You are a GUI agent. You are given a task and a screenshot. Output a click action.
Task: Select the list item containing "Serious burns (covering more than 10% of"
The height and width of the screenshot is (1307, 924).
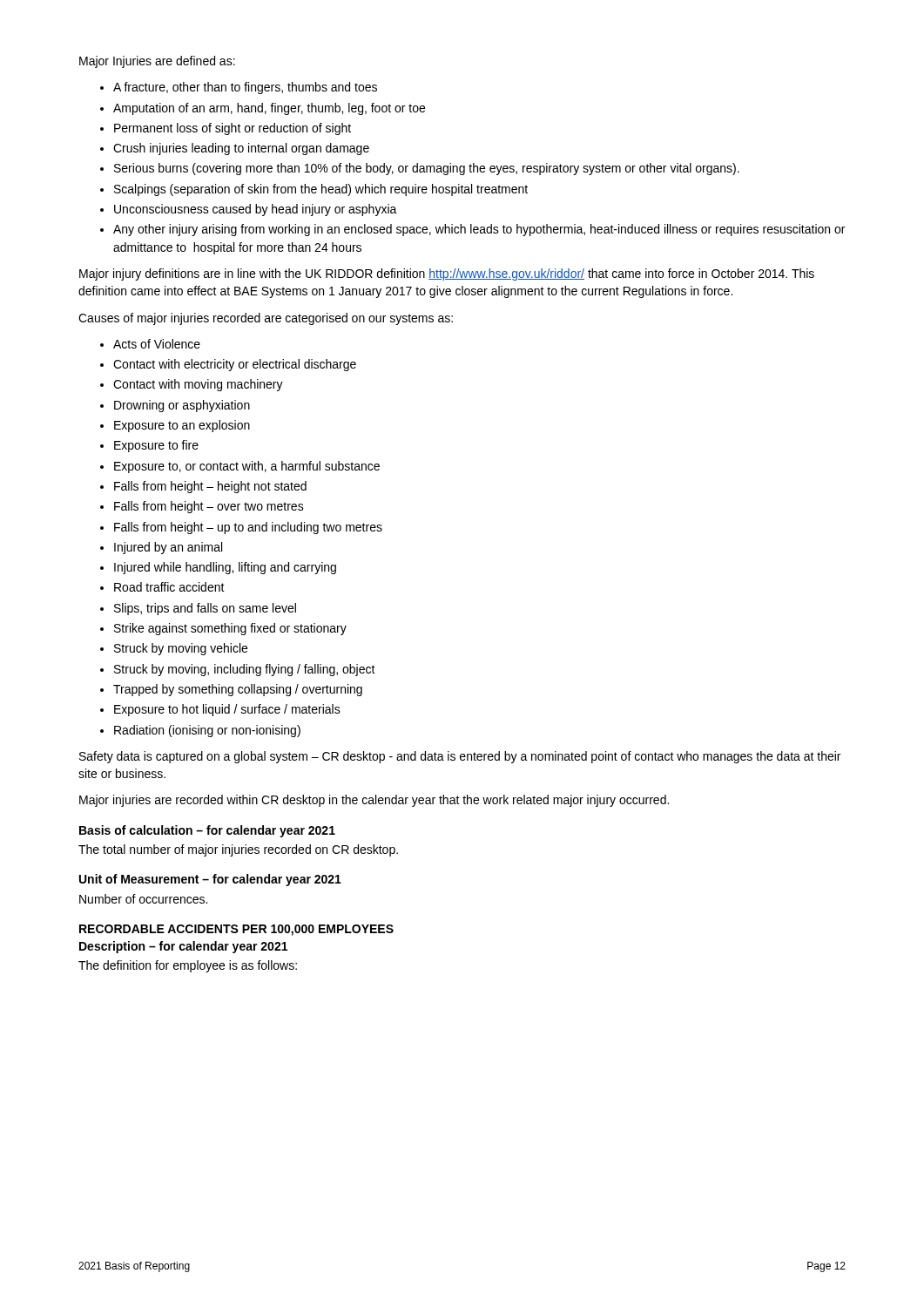pyautogui.click(x=479, y=169)
